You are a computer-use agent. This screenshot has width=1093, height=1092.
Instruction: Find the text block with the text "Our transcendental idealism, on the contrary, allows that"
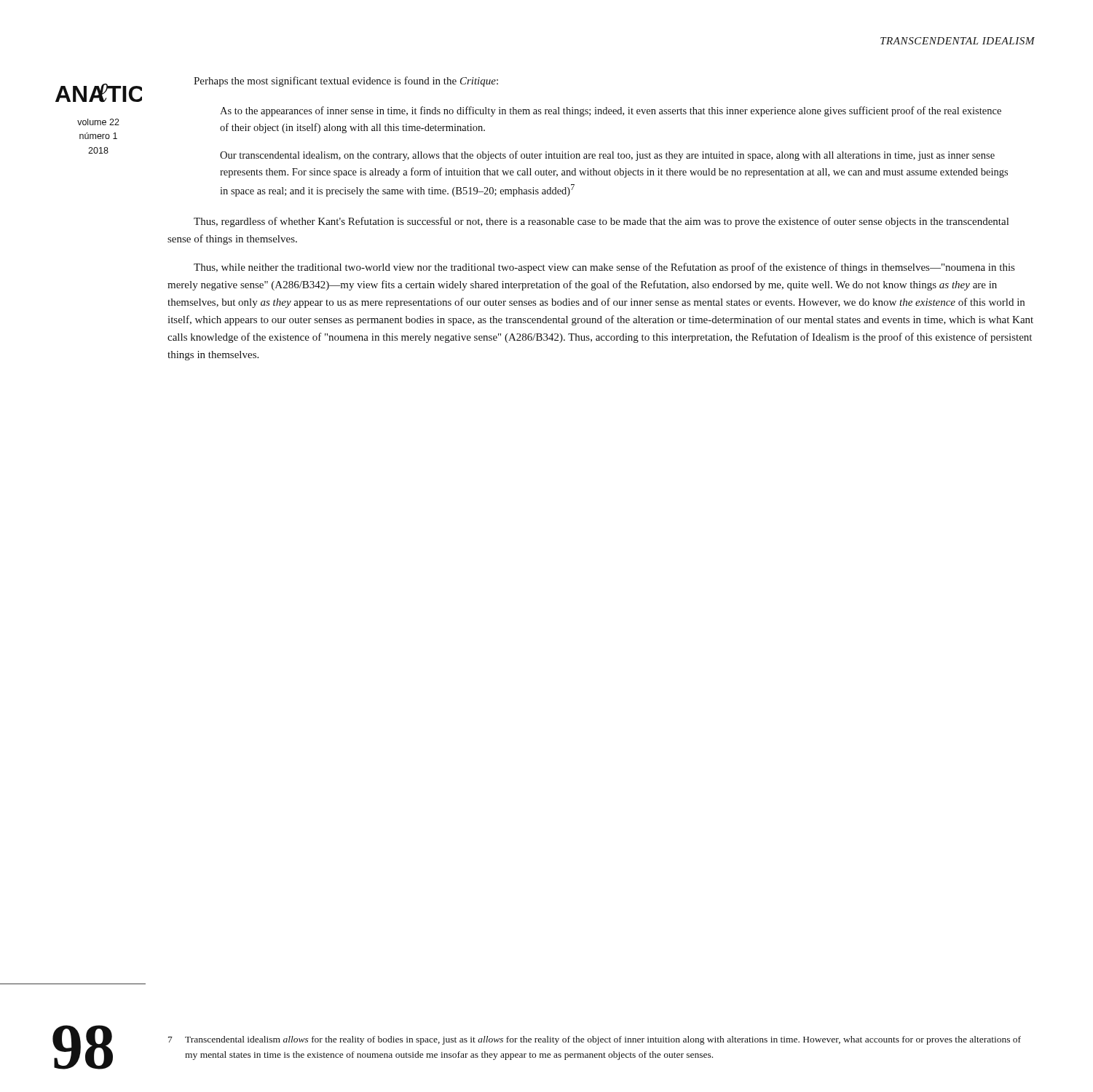(614, 173)
